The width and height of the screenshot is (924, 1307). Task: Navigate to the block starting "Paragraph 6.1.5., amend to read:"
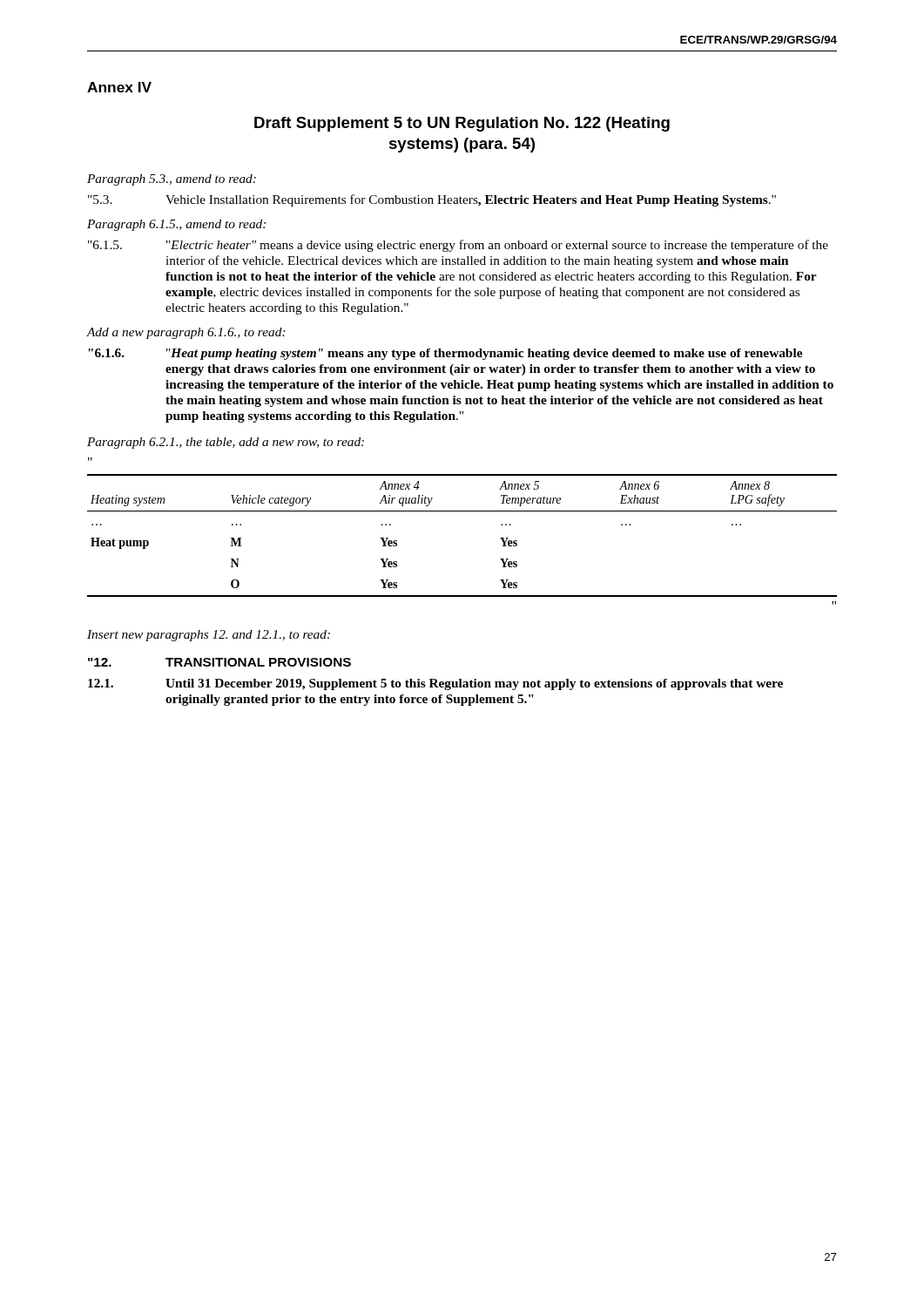pos(177,223)
